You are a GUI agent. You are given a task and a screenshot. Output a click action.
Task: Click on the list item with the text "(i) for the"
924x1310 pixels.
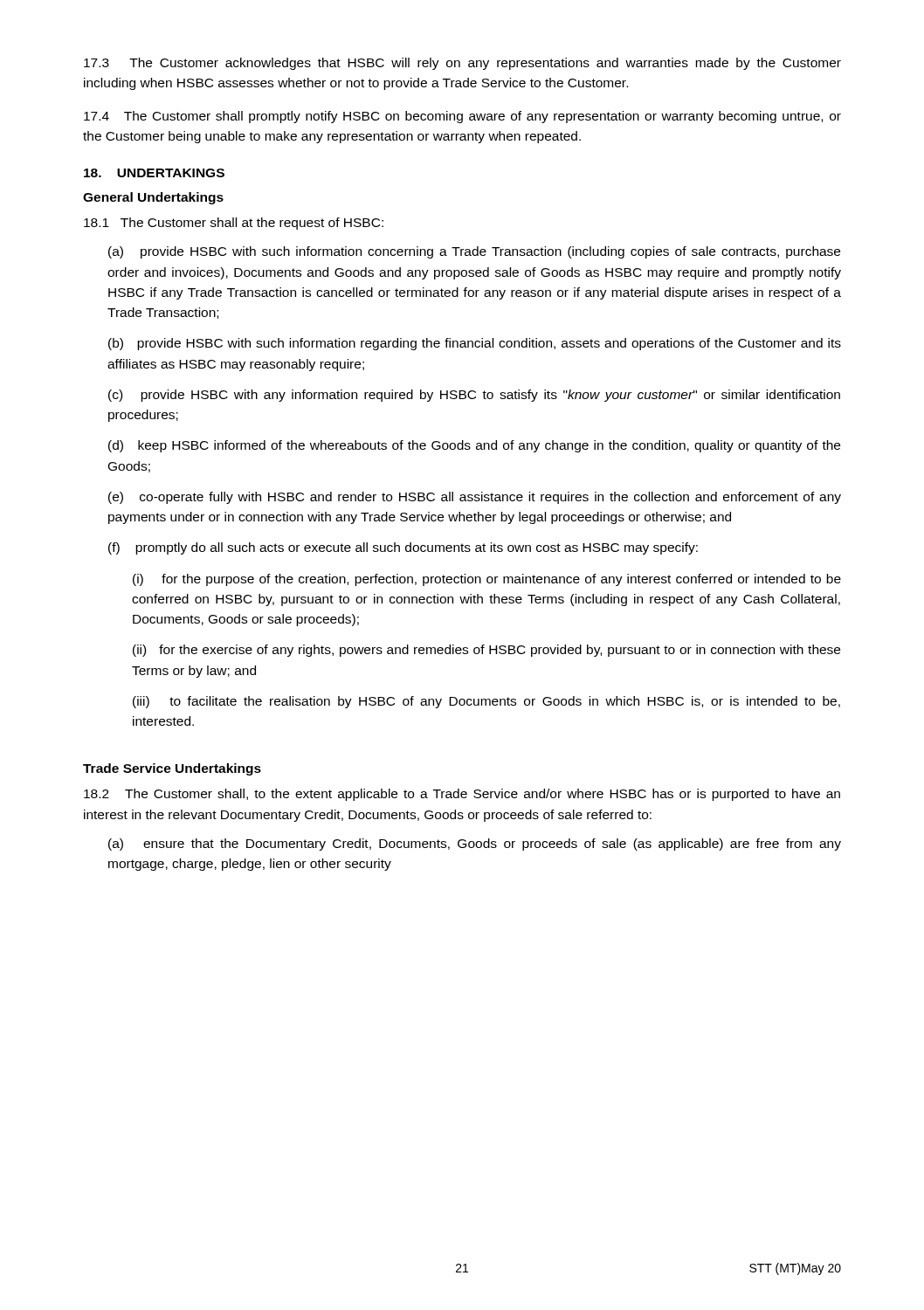click(486, 599)
